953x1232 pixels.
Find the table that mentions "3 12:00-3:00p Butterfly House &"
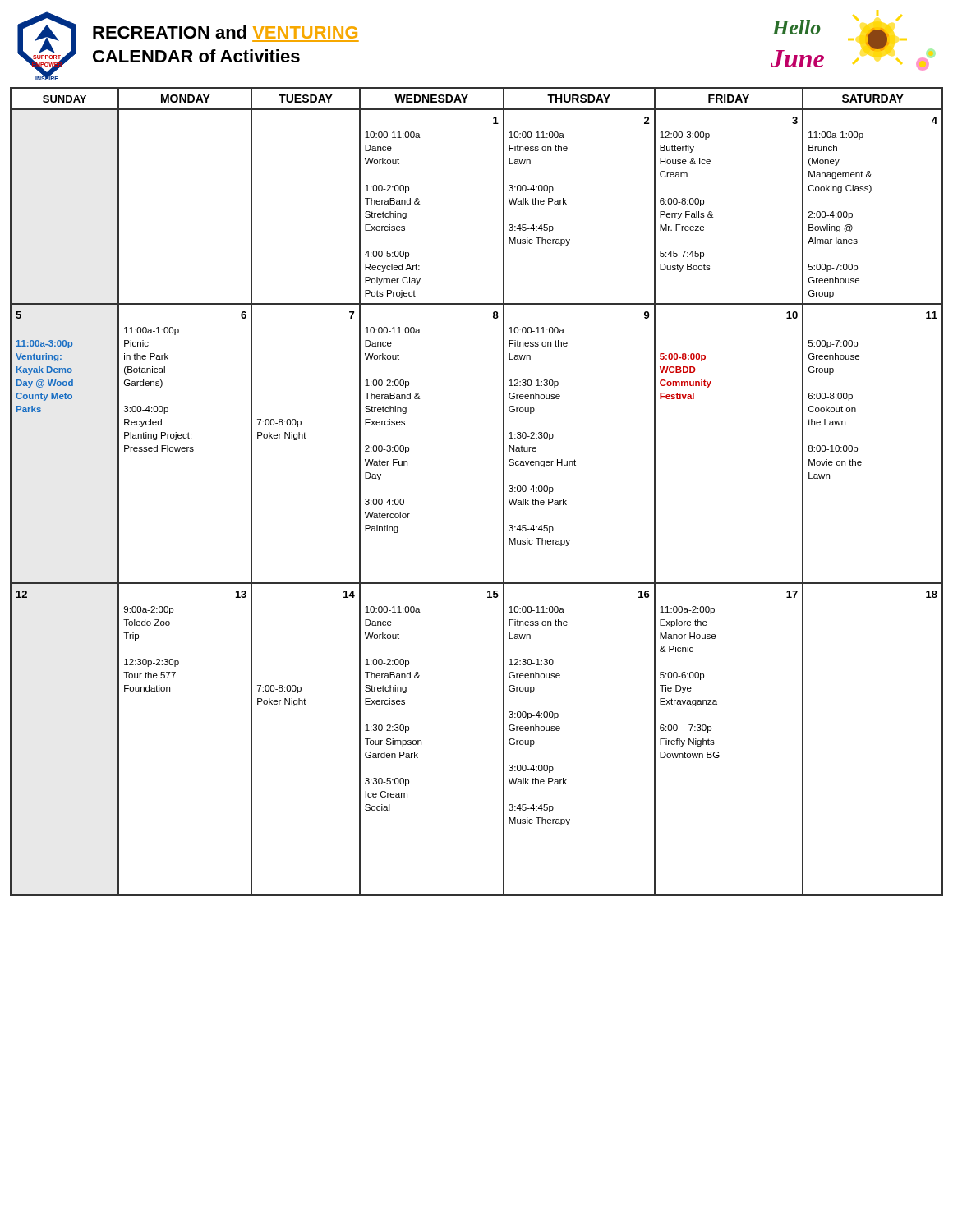[x=476, y=492]
